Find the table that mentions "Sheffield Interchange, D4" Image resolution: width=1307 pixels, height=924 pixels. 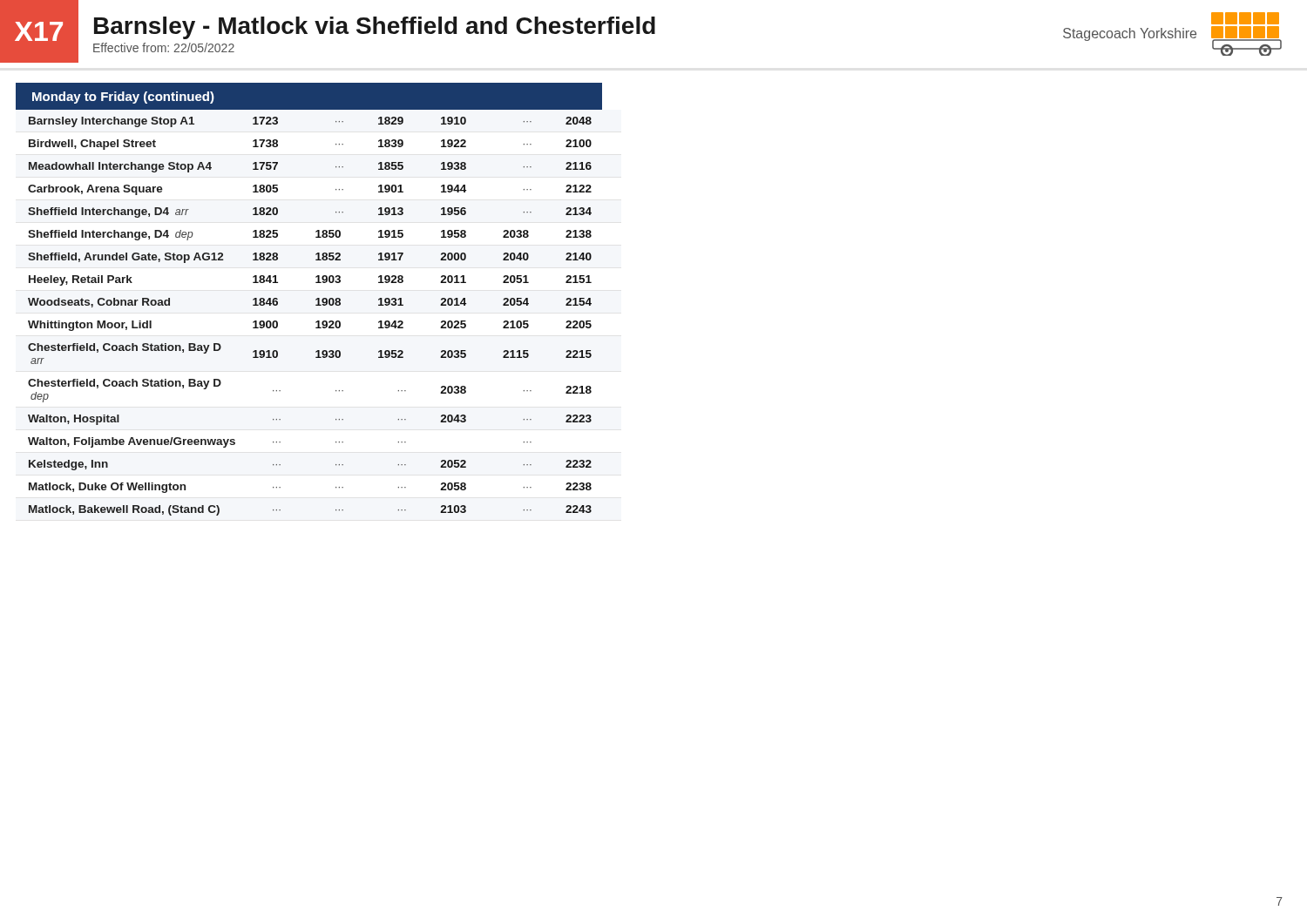(x=654, y=315)
